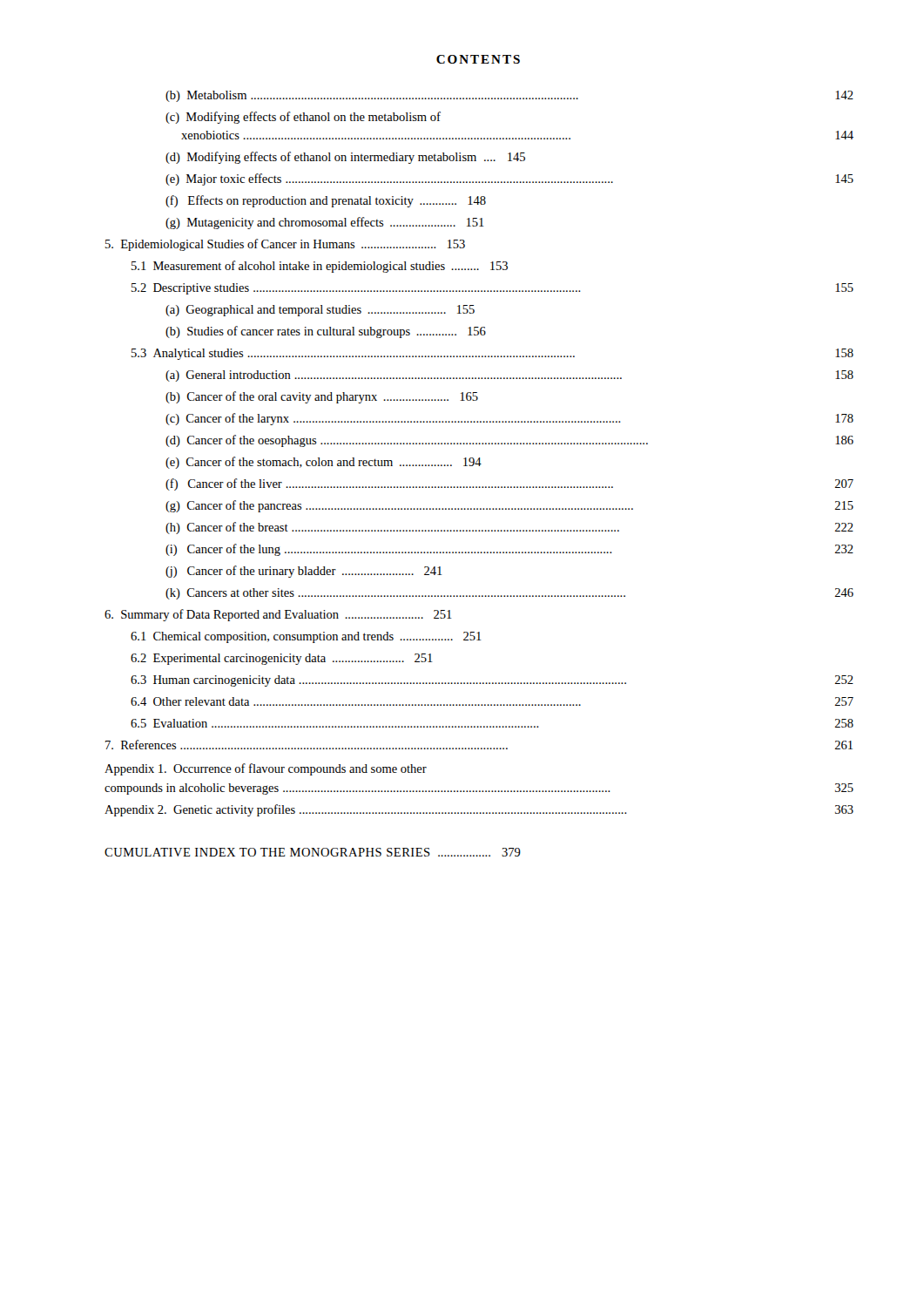Select the list item that reads "(j) Cancer of"
Image resolution: width=924 pixels, height=1307 pixels.
[304, 571]
